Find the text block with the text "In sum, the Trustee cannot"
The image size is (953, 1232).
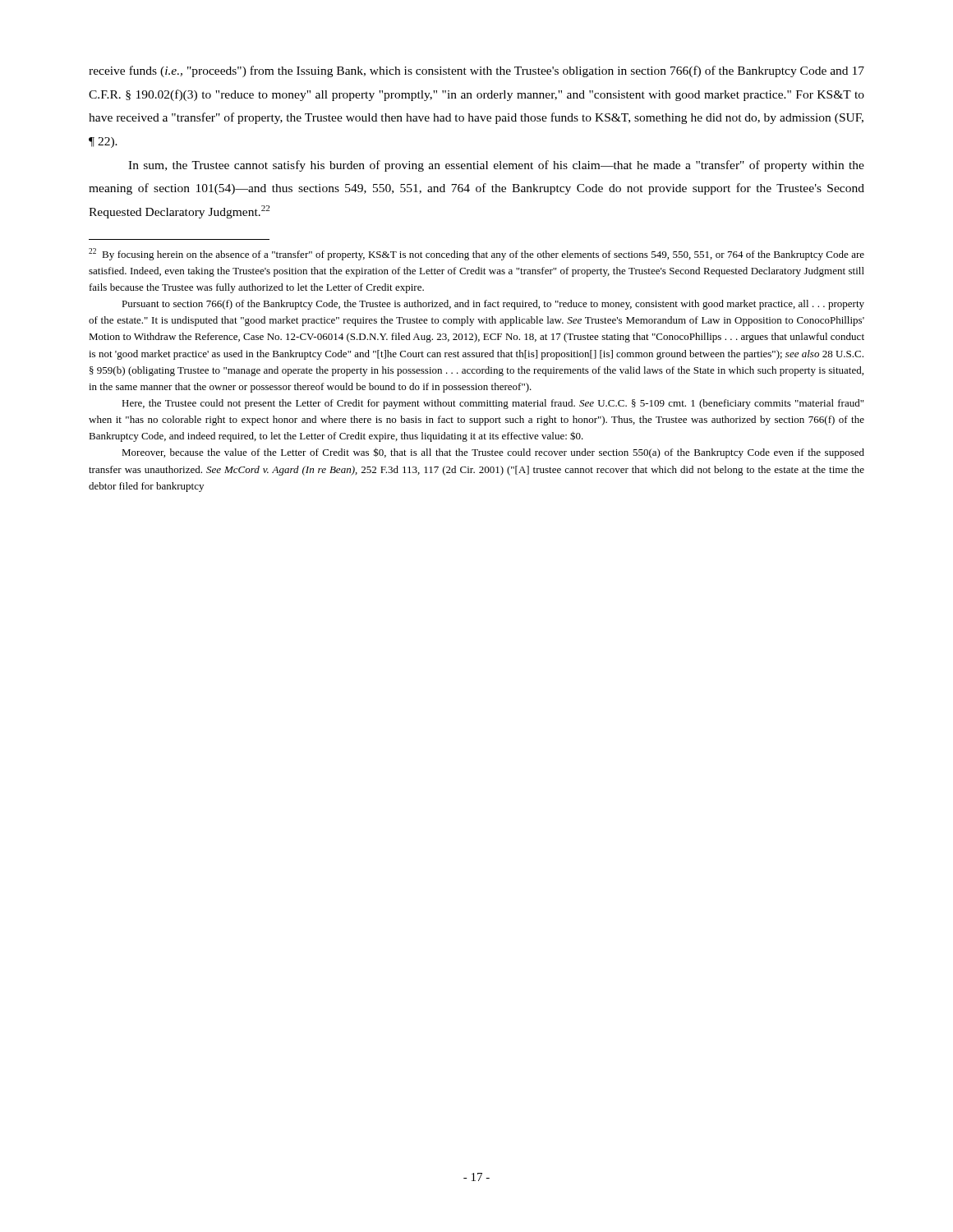click(x=476, y=189)
